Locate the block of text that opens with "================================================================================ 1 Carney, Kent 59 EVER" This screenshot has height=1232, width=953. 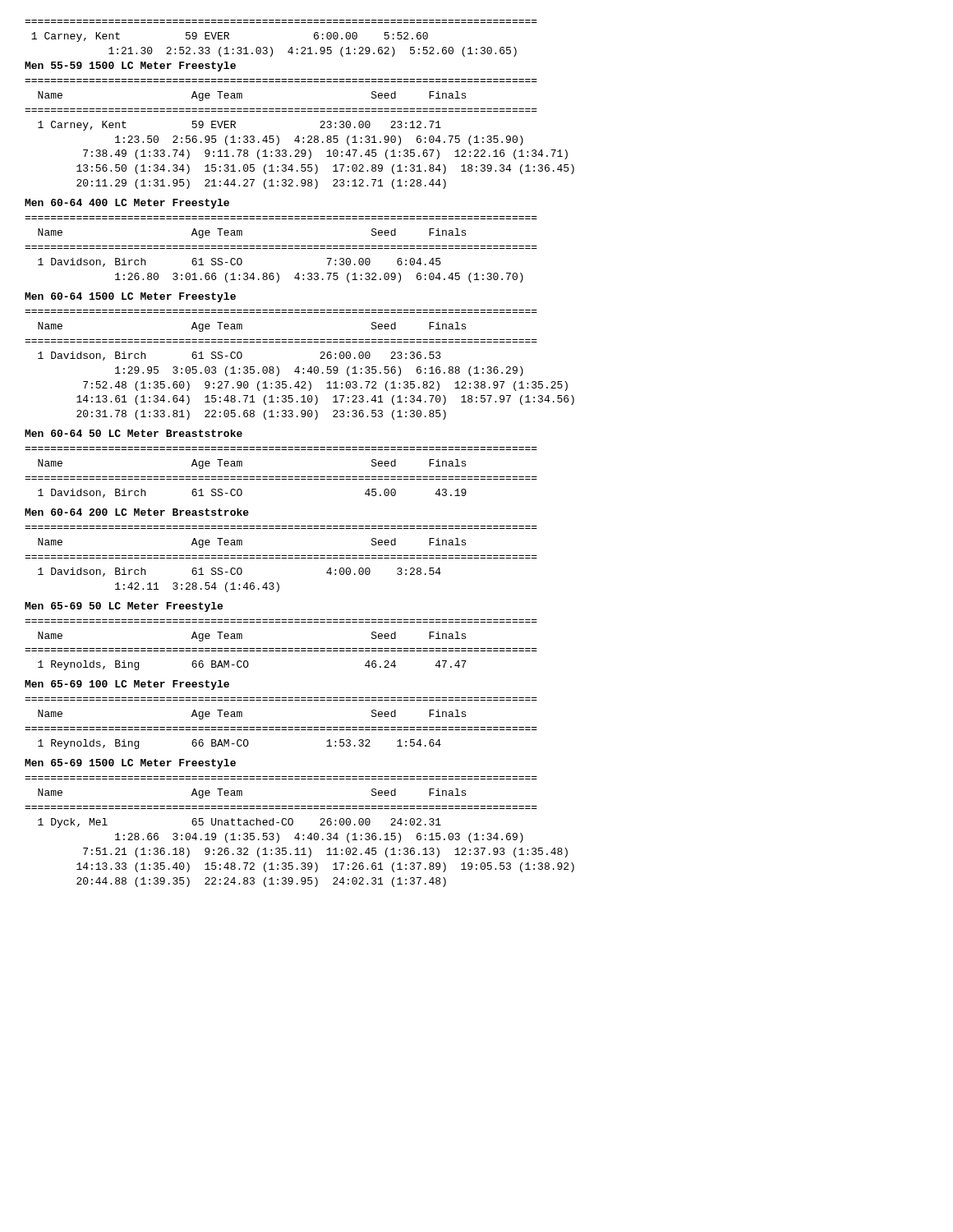[476, 37]
